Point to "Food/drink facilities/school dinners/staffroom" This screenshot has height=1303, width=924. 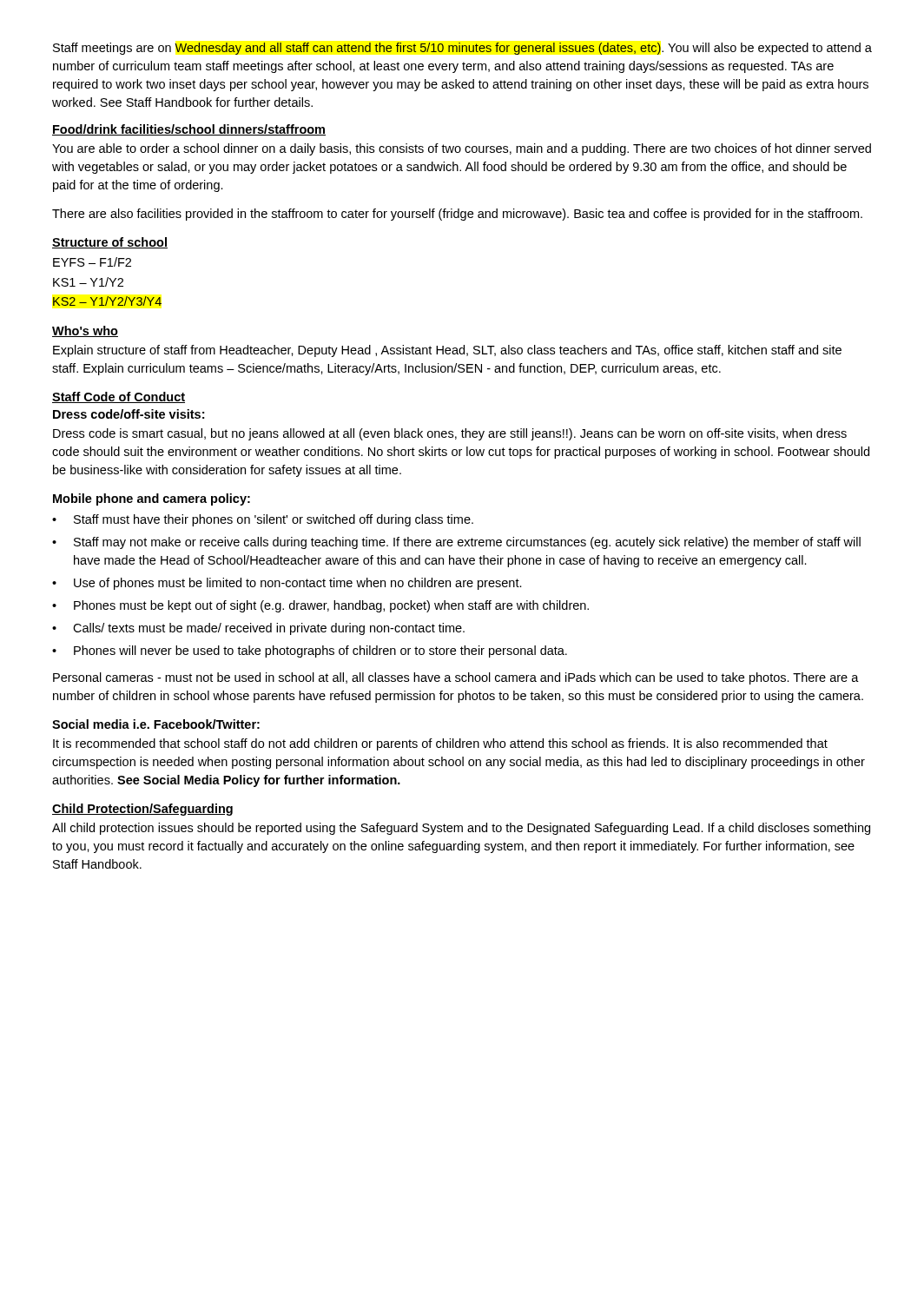(189, 129)
